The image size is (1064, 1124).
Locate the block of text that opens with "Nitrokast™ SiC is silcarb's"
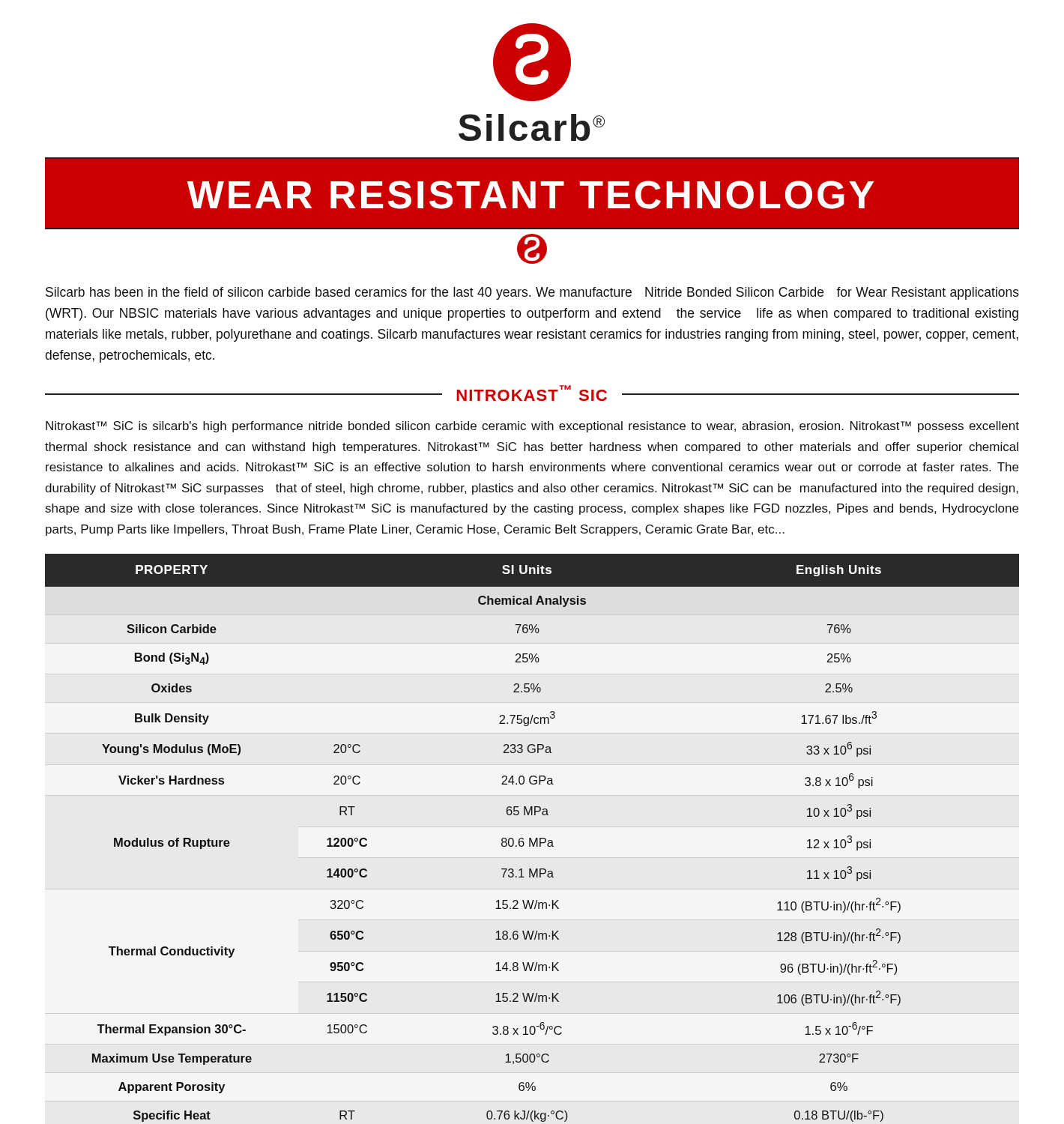[532, 478]
